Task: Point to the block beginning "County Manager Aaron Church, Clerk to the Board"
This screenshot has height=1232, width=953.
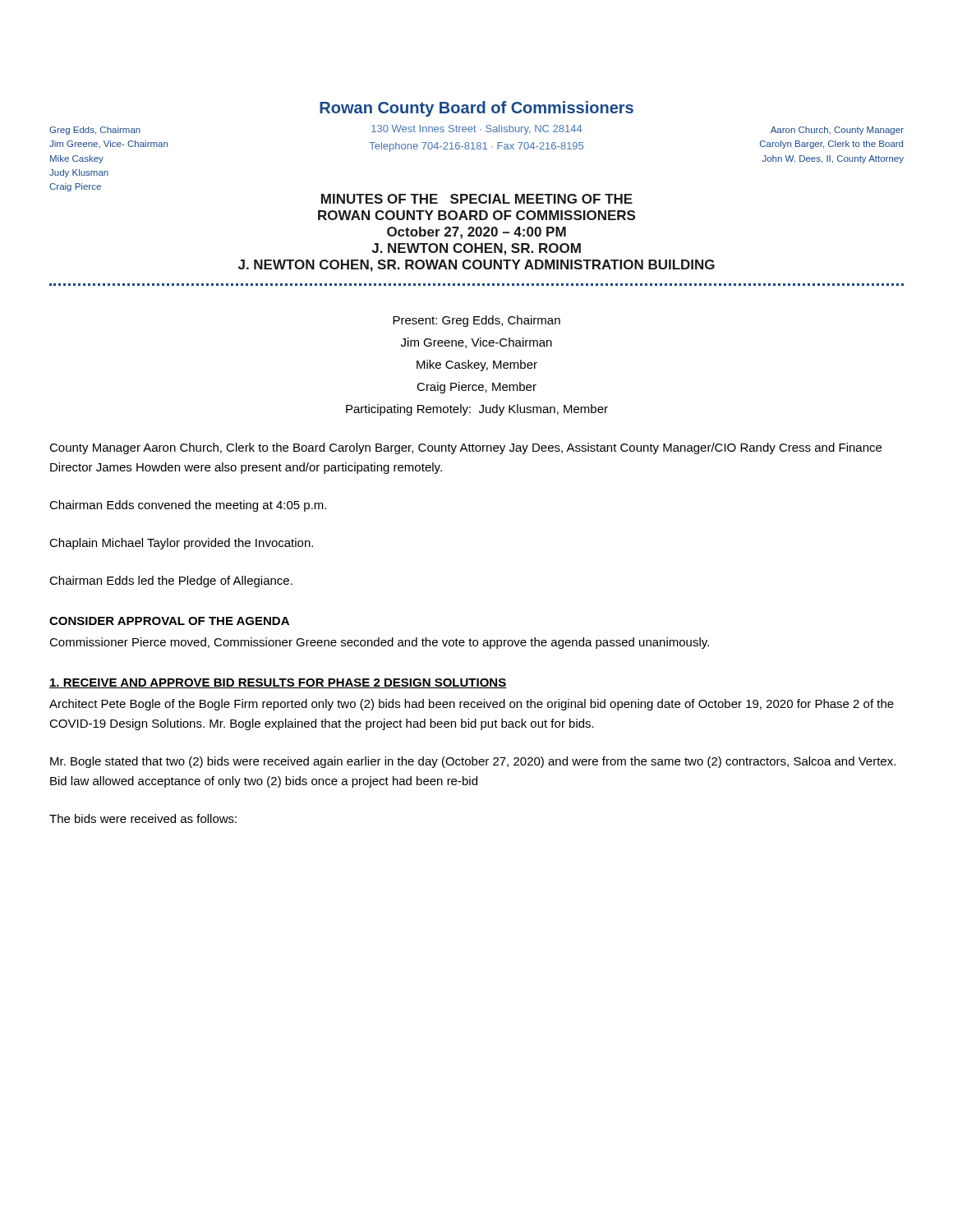Action: point(466,457)
